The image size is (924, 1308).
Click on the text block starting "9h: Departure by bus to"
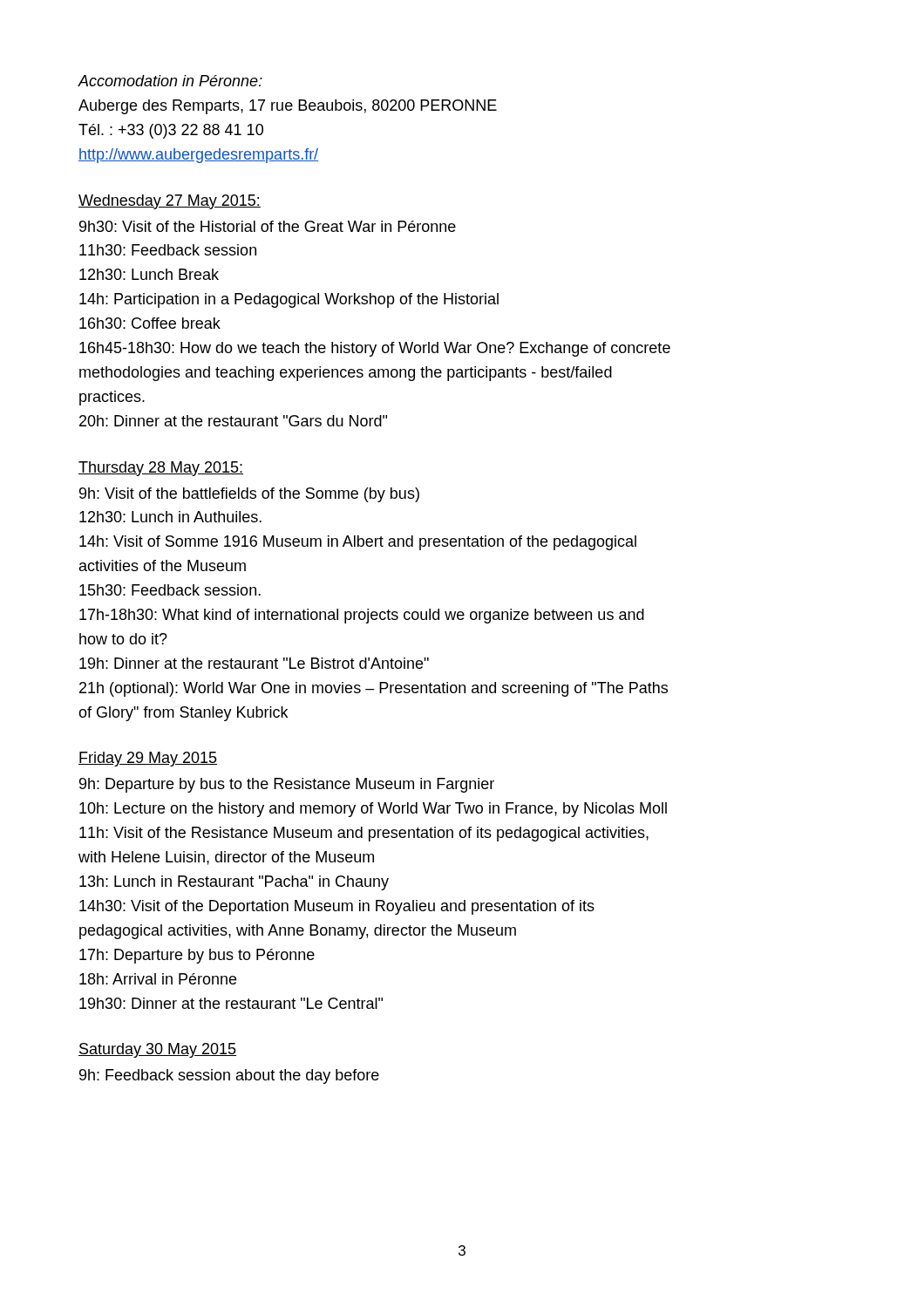pos(462,895)
